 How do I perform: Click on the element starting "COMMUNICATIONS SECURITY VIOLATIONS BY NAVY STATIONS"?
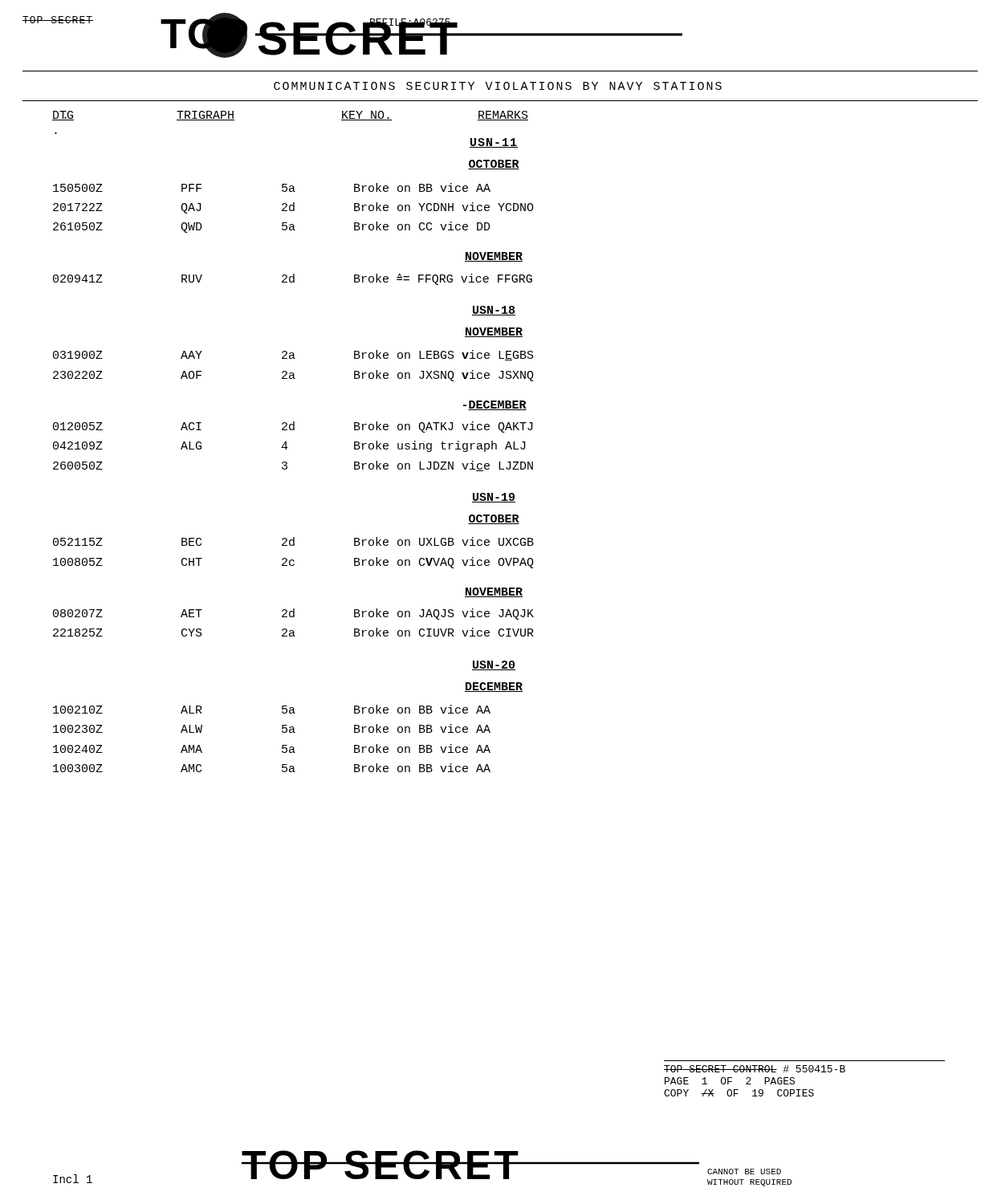point(498,87)
